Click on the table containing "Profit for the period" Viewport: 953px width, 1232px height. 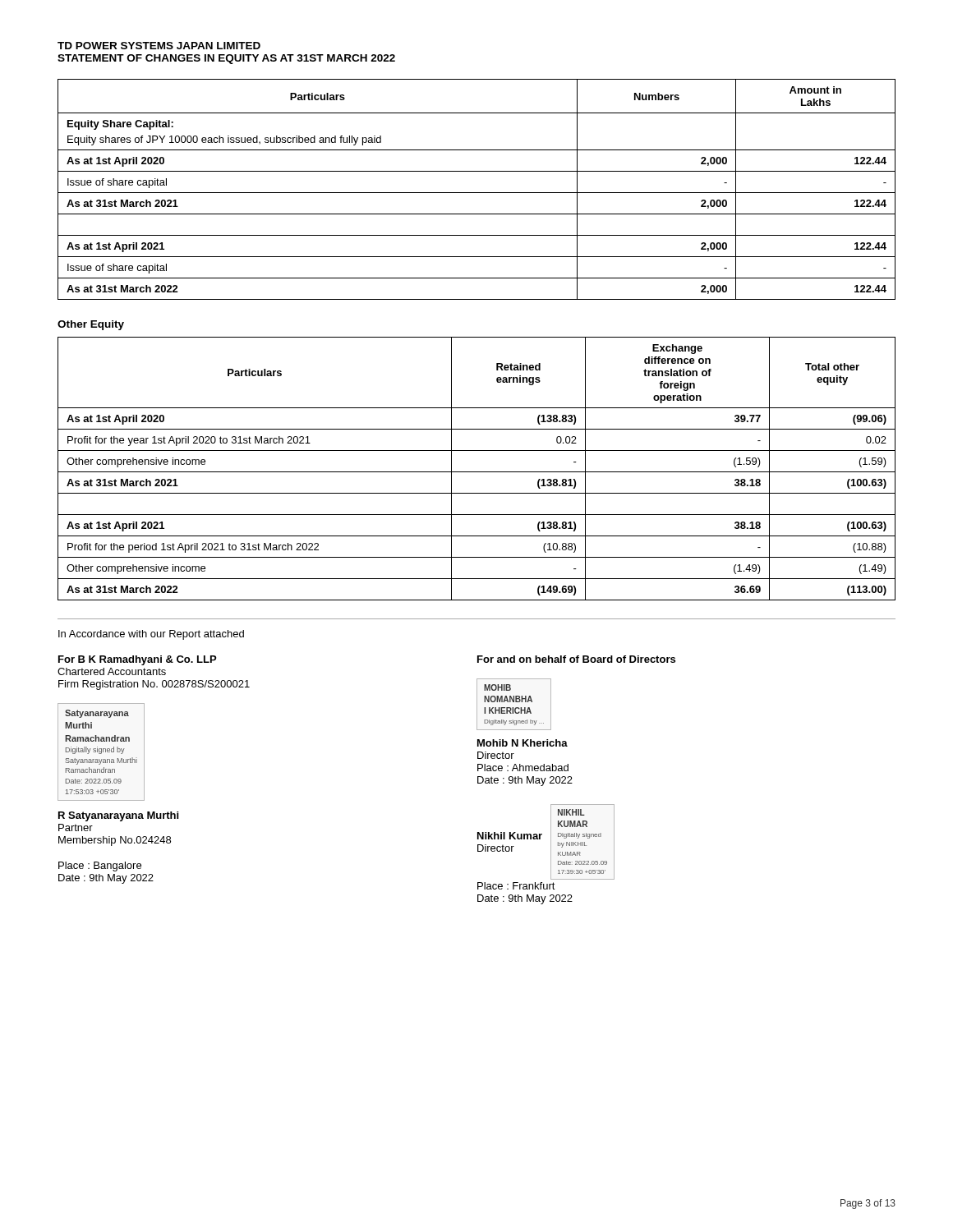pos(476,469)
